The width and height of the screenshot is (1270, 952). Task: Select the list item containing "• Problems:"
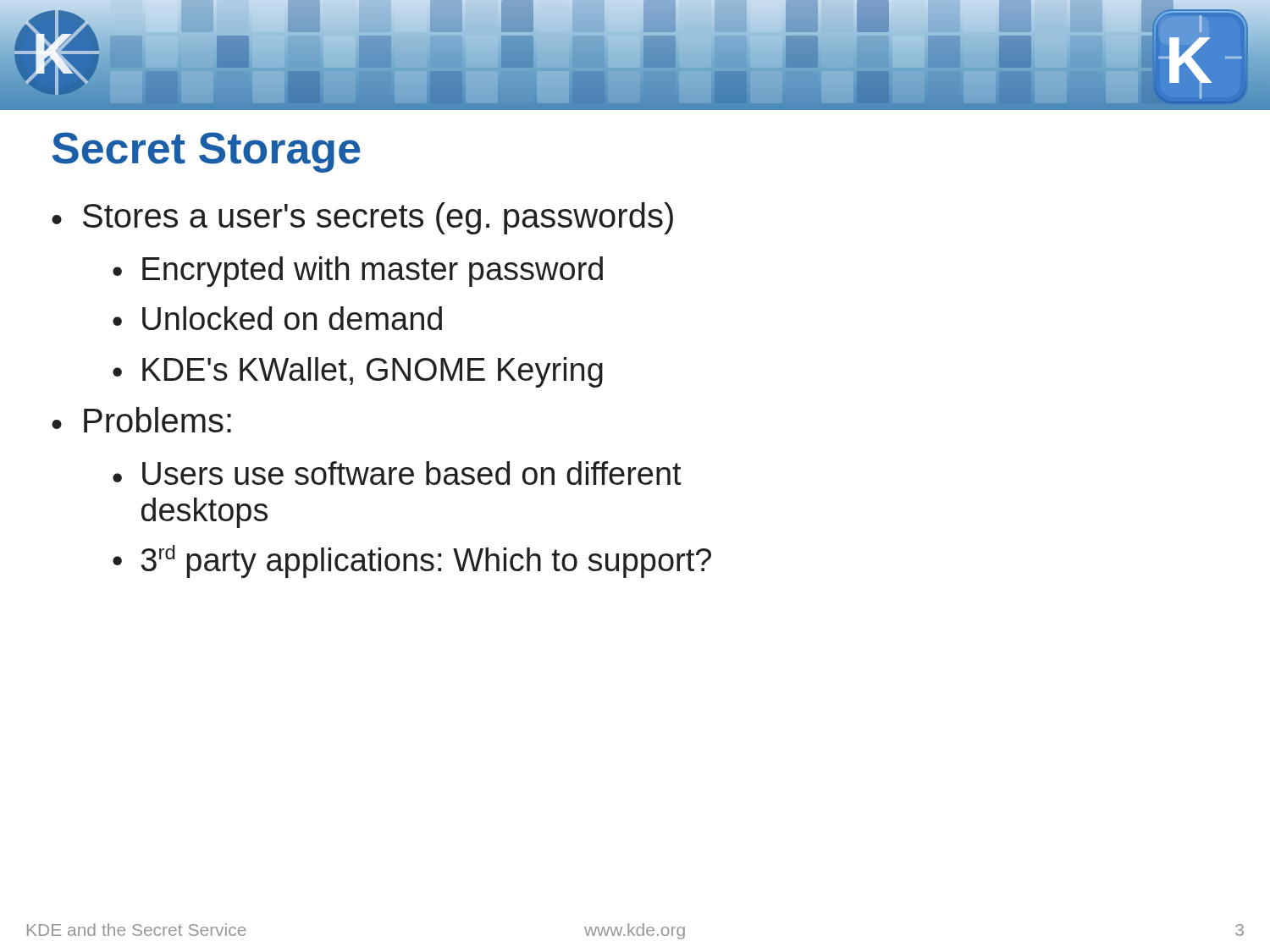142,424
